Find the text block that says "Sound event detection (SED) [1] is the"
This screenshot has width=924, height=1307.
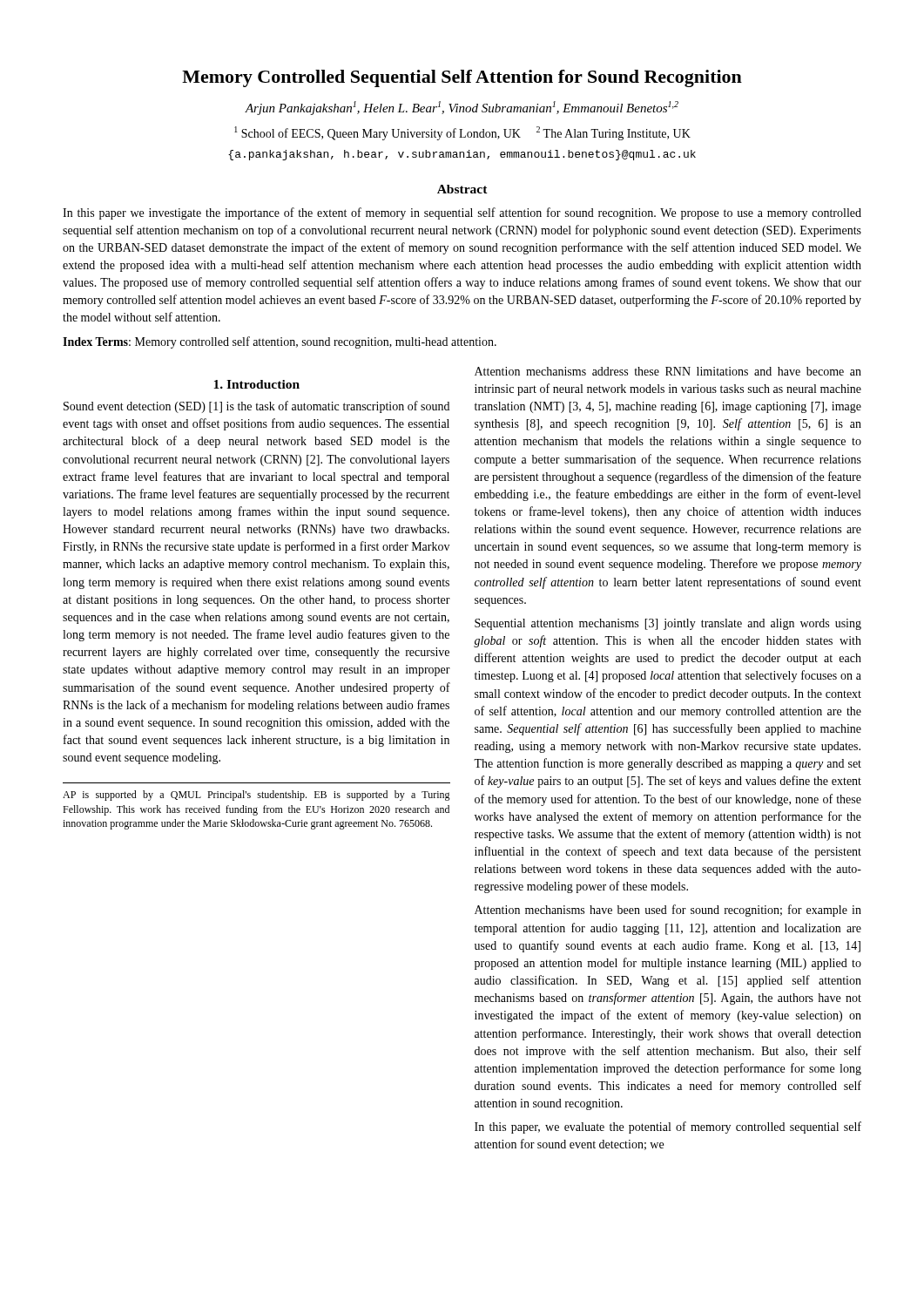click(256, 583)
